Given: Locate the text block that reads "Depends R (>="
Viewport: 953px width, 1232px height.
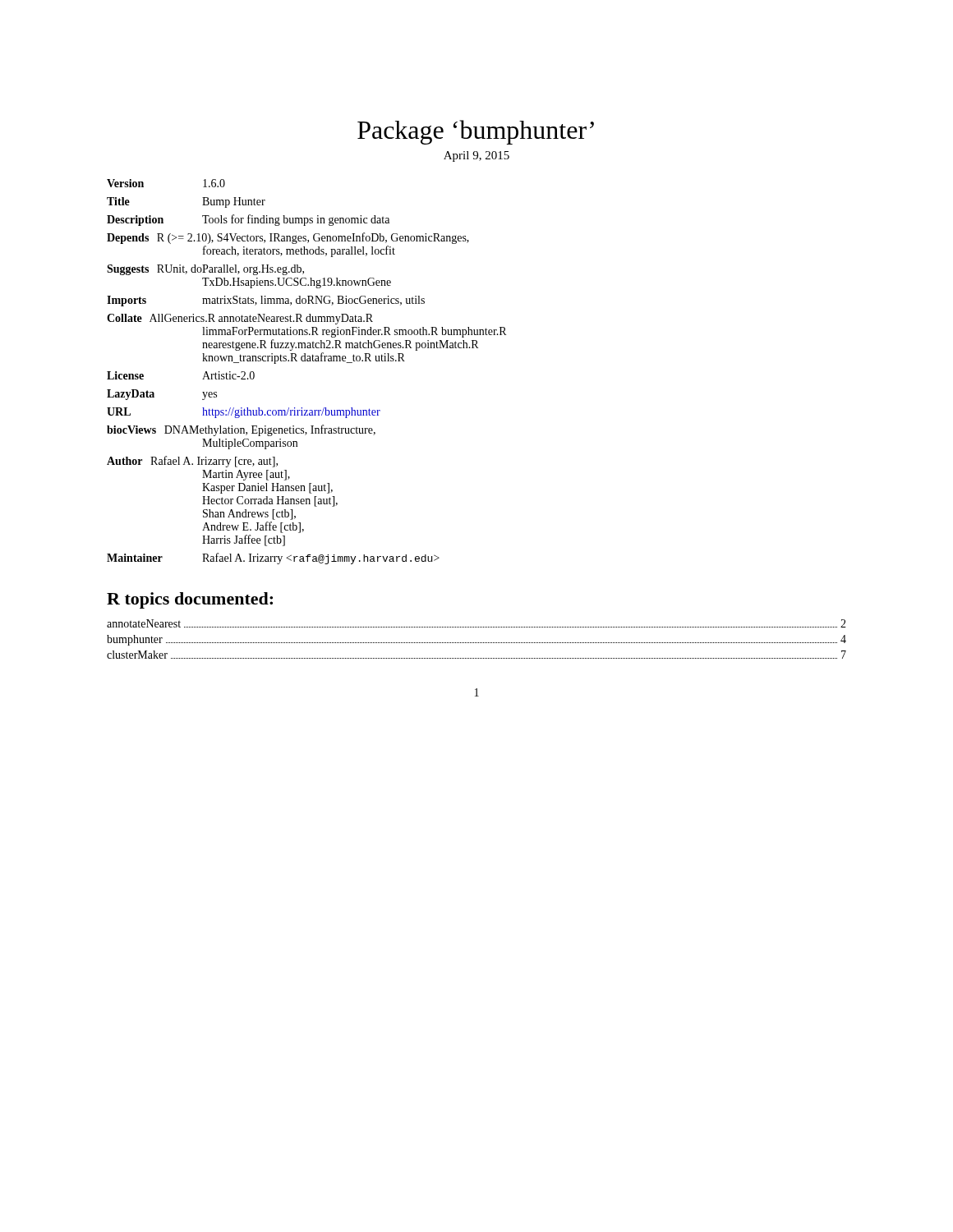Looking at the screenshot, I should coord(288,244).
